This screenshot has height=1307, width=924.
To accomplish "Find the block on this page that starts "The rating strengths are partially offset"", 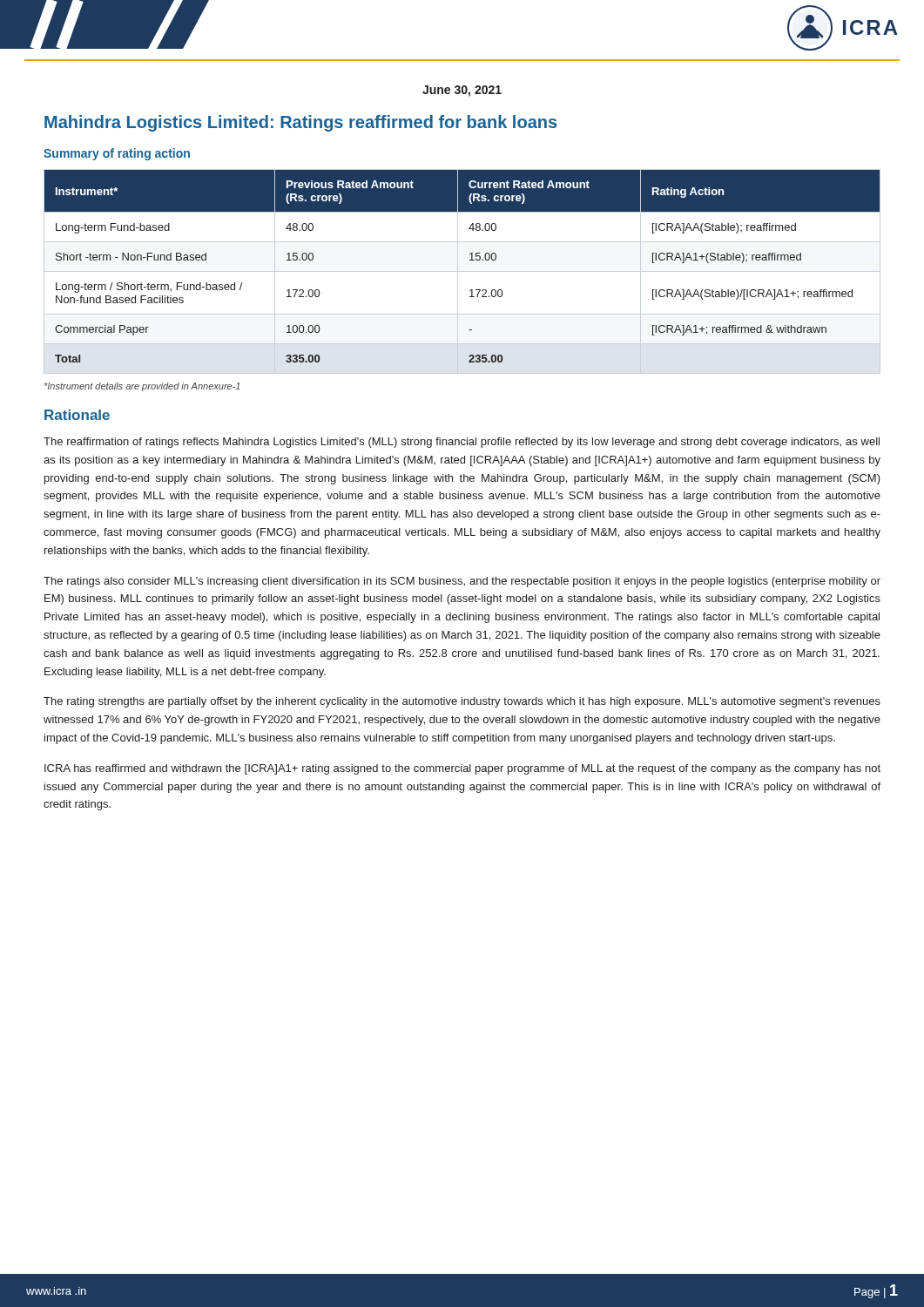I will [x=462, y=719].
